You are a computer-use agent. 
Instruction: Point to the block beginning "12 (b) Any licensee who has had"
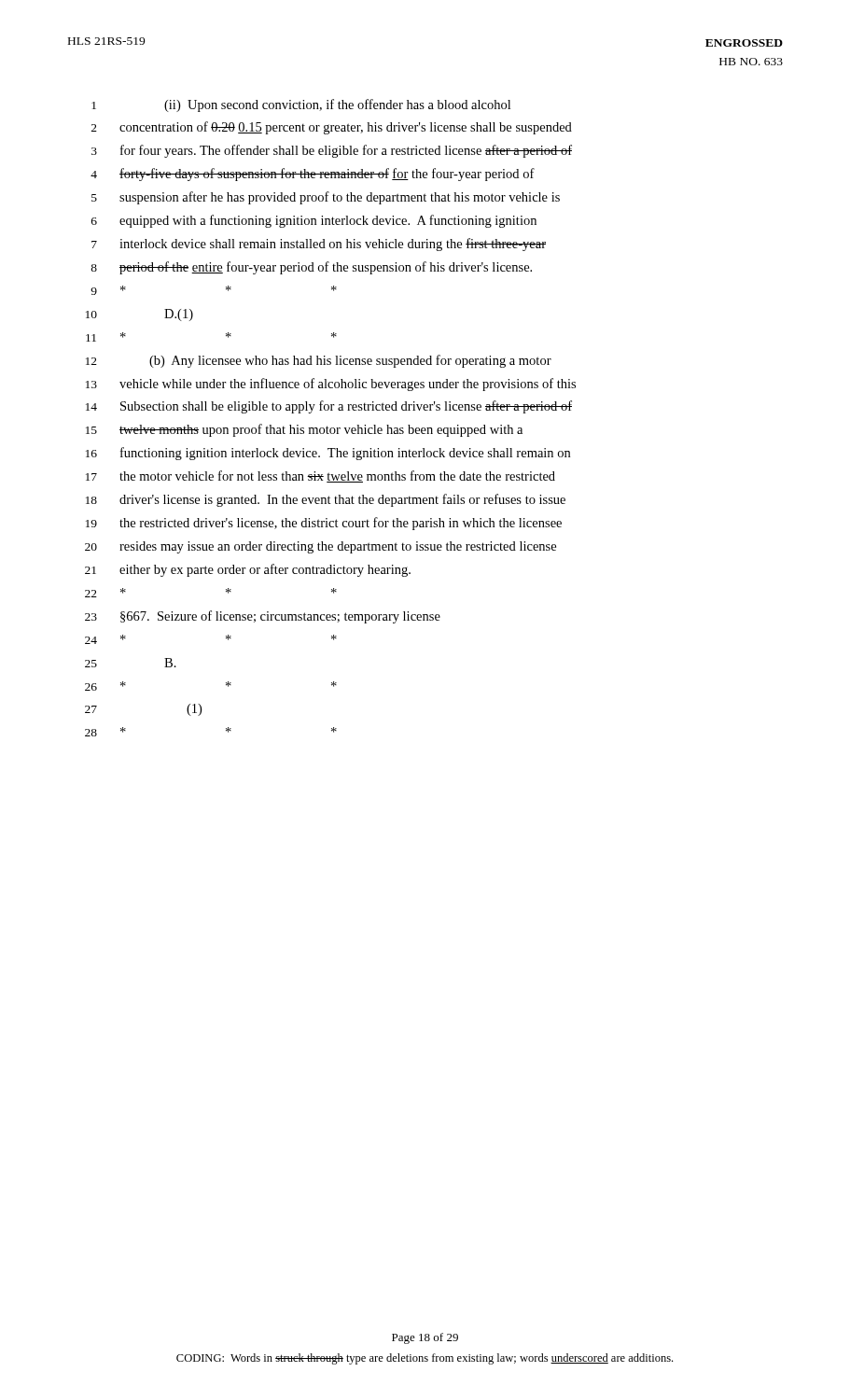coord(425,465)
